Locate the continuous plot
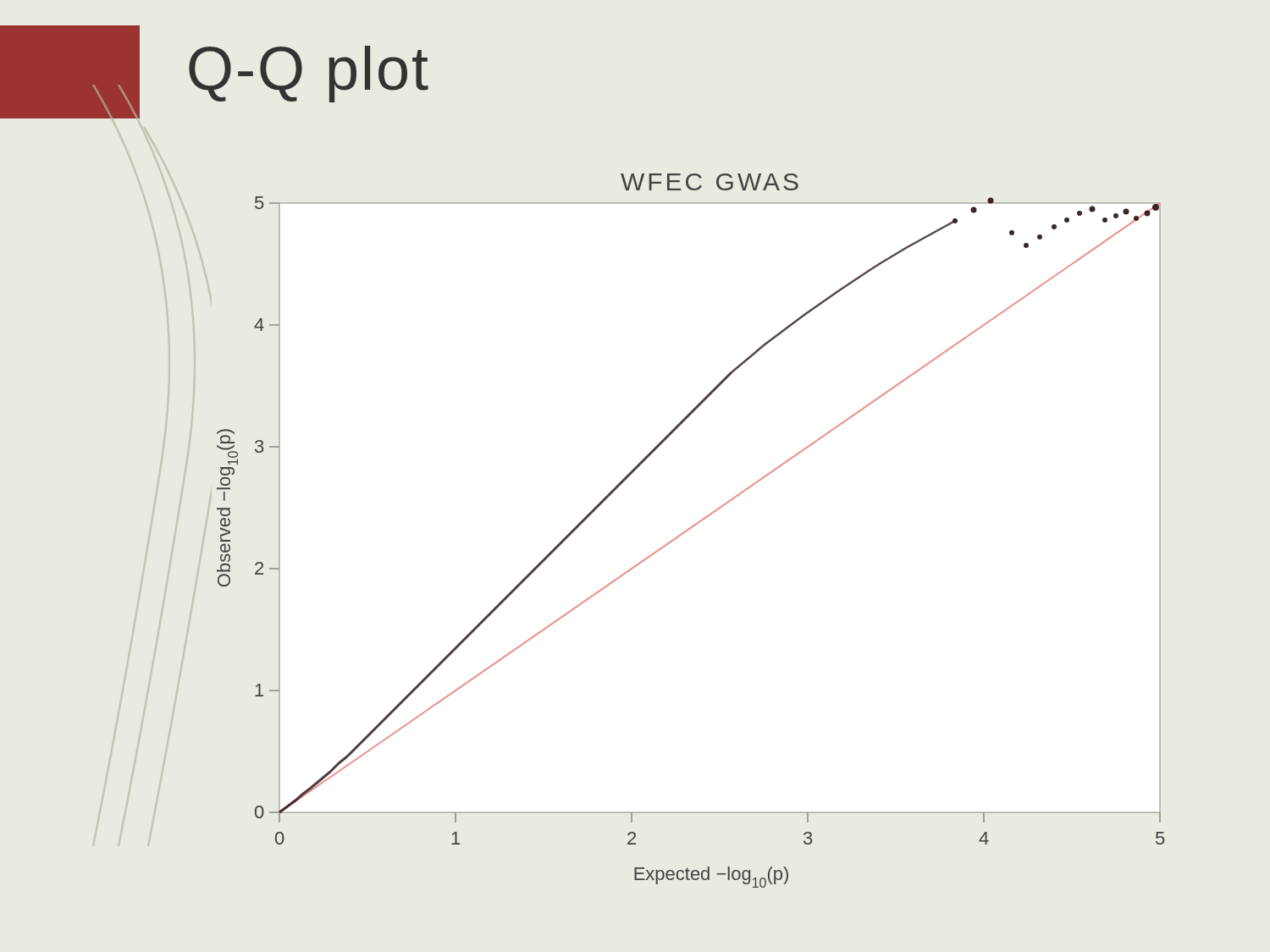Image resolution: width=1270 pixels, height=952 pixels. (x=711, y=525)
